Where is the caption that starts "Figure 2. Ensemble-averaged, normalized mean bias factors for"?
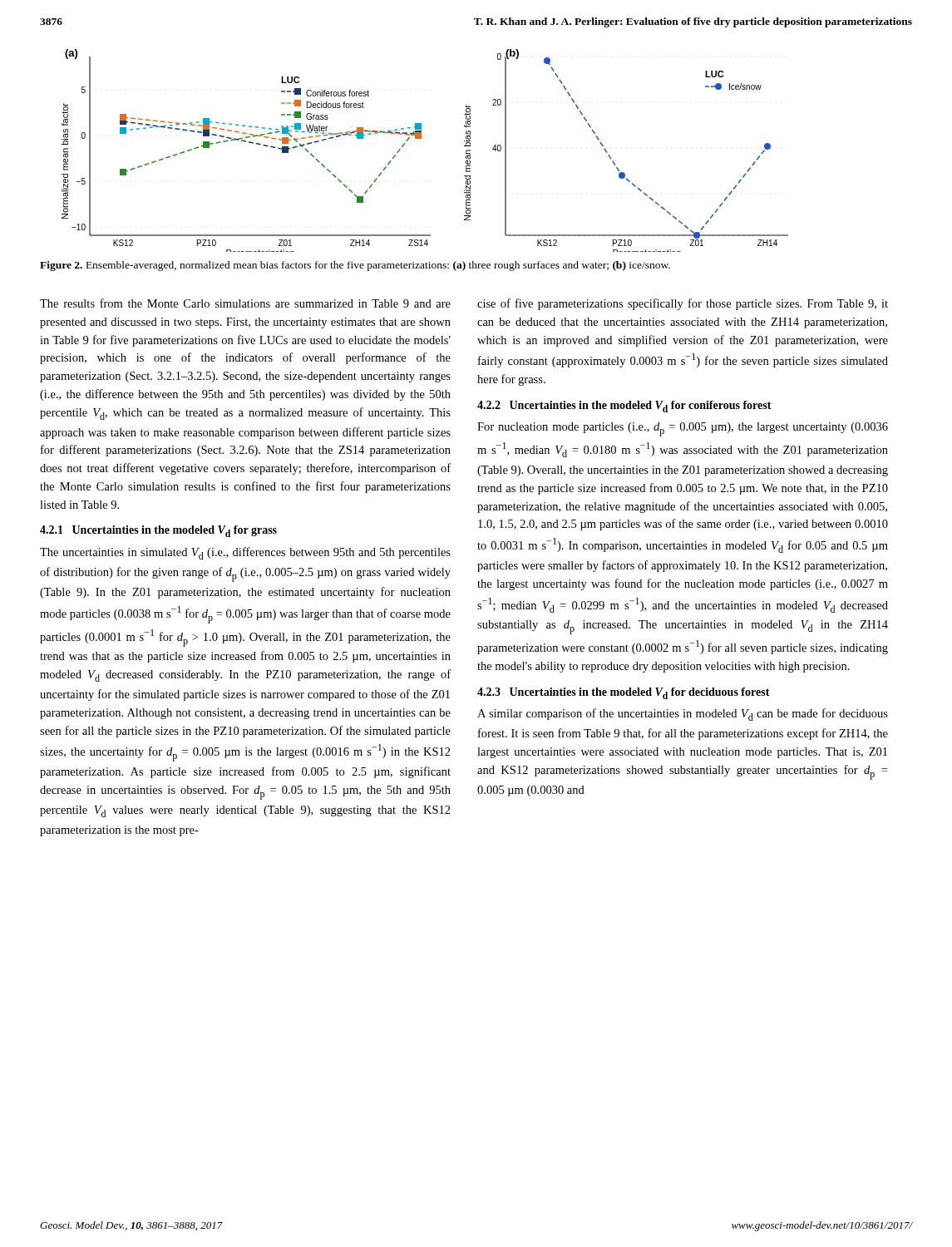Screen dimensions: 1247x952 pyautogui.click(x=355, y=265)
